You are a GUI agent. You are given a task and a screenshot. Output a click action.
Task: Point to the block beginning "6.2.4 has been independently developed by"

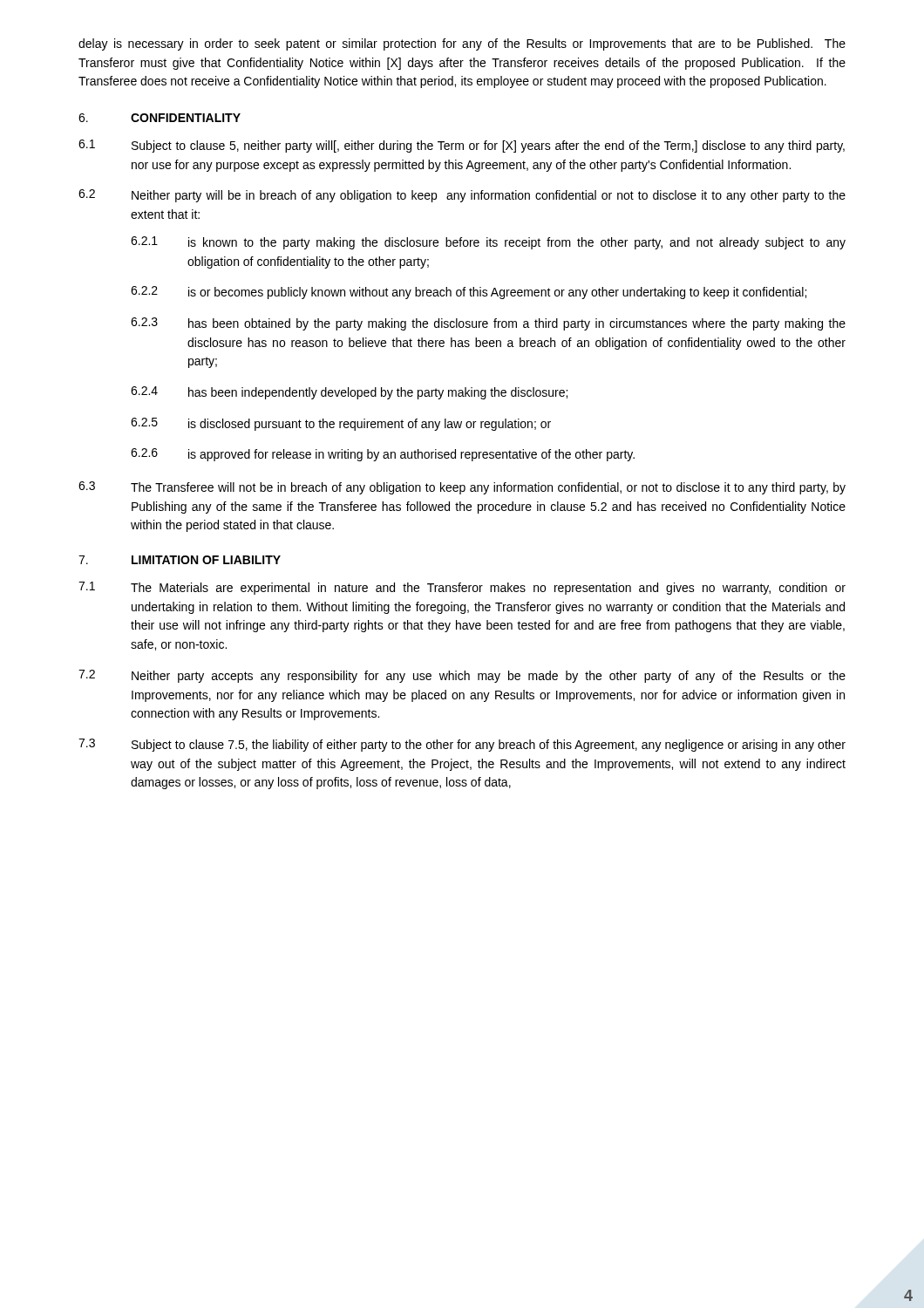[x=488, y=393]
